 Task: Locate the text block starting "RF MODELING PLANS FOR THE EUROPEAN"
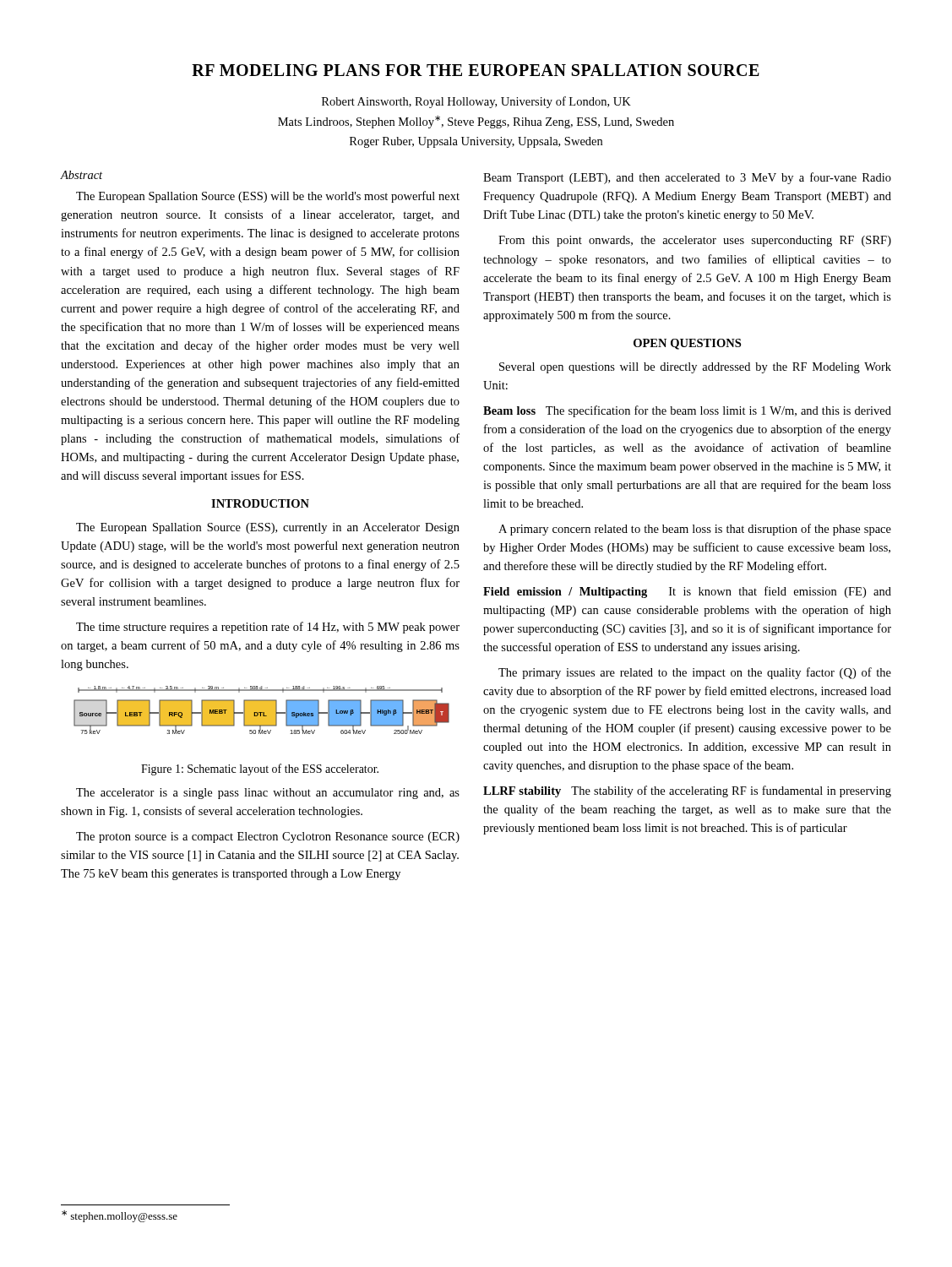[476, 71]
